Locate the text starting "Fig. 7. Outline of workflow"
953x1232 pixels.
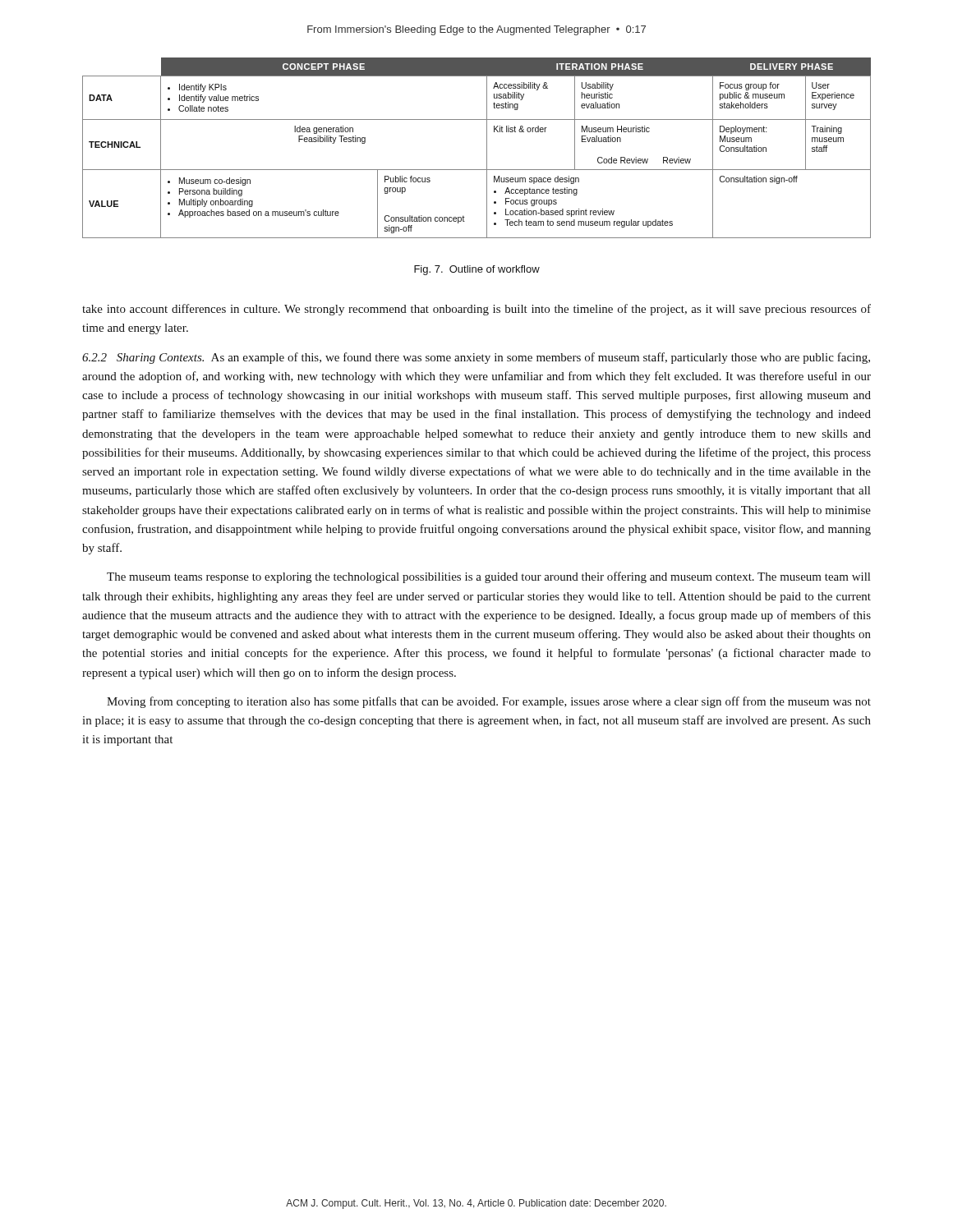click(476, 269)
